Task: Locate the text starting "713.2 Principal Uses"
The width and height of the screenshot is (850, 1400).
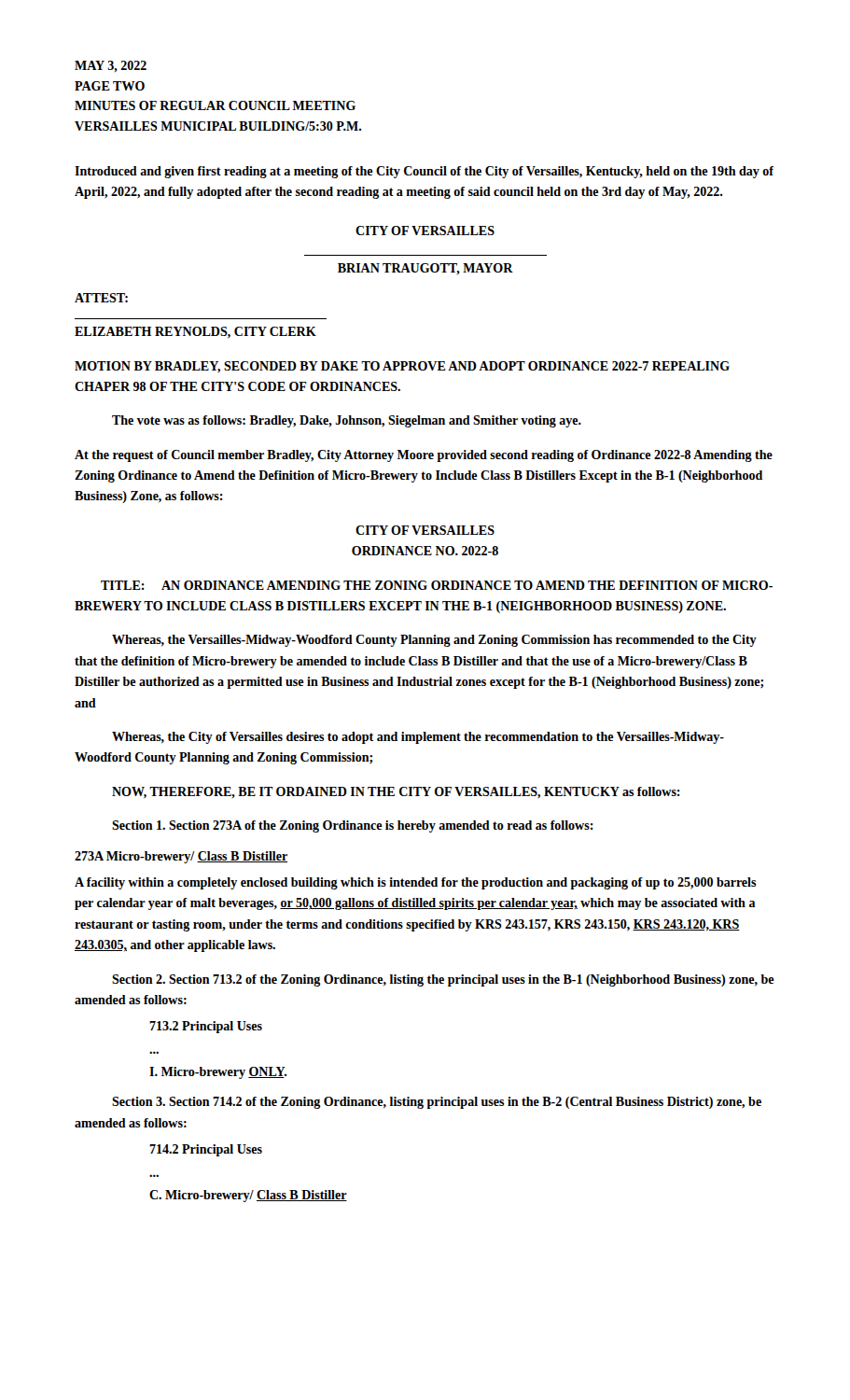Action: [x=206, y=1026]
